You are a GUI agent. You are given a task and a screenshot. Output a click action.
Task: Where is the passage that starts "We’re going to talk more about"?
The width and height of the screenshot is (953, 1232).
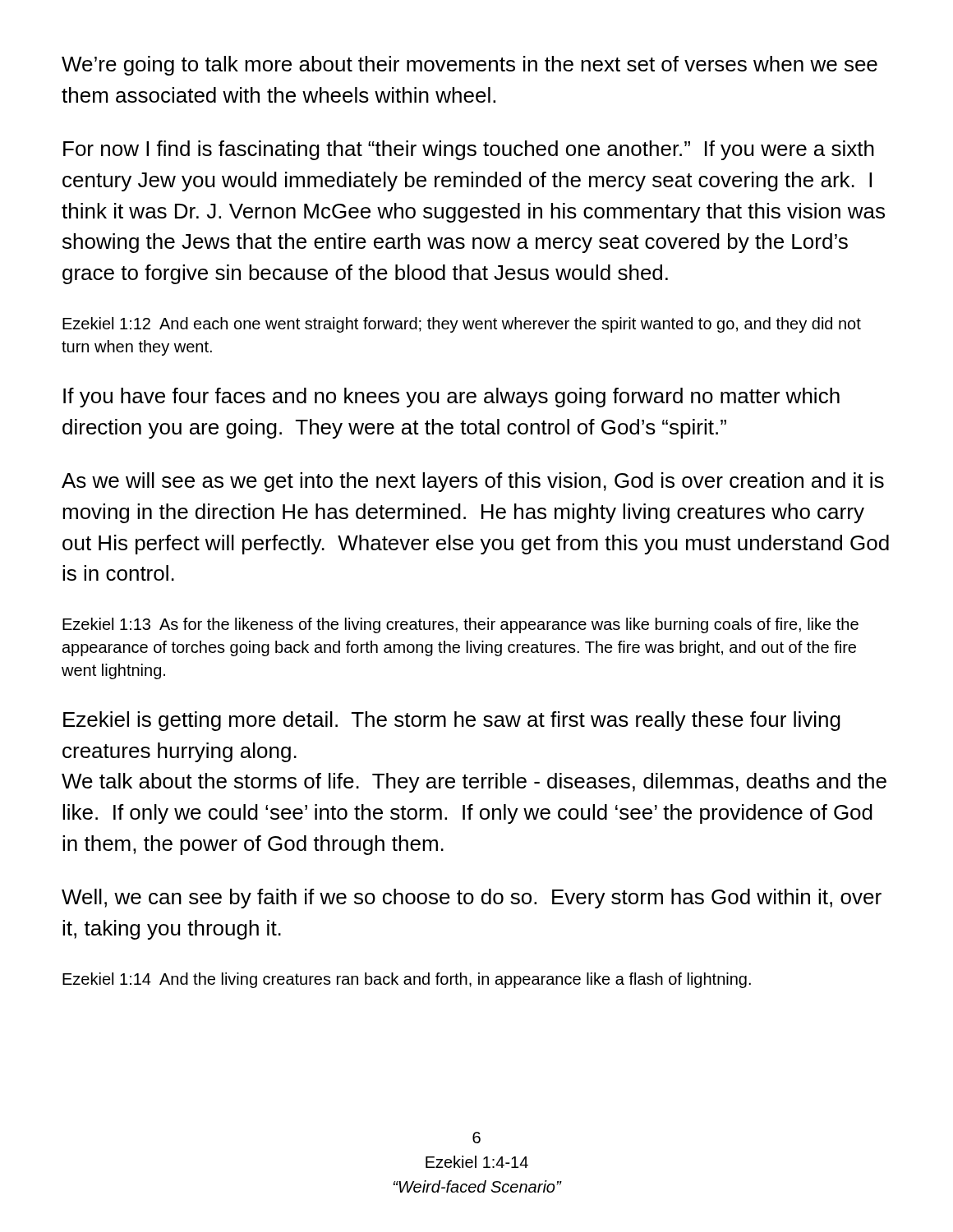pyautogui.click(x=470, y=80)
